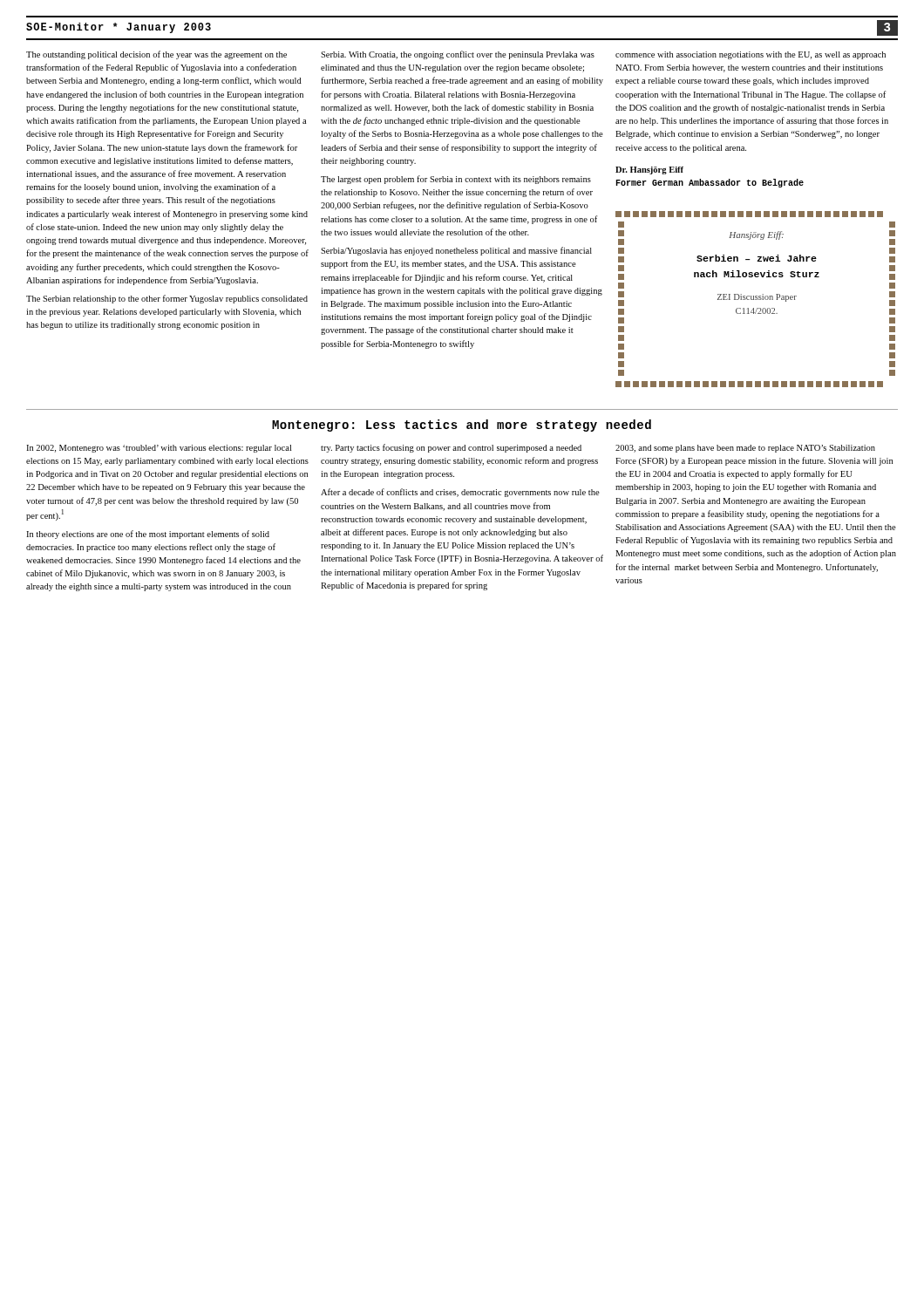Click on the text block containing "The outstanding political decision of the year was"
924x1308 pixels.
(167, 190)
